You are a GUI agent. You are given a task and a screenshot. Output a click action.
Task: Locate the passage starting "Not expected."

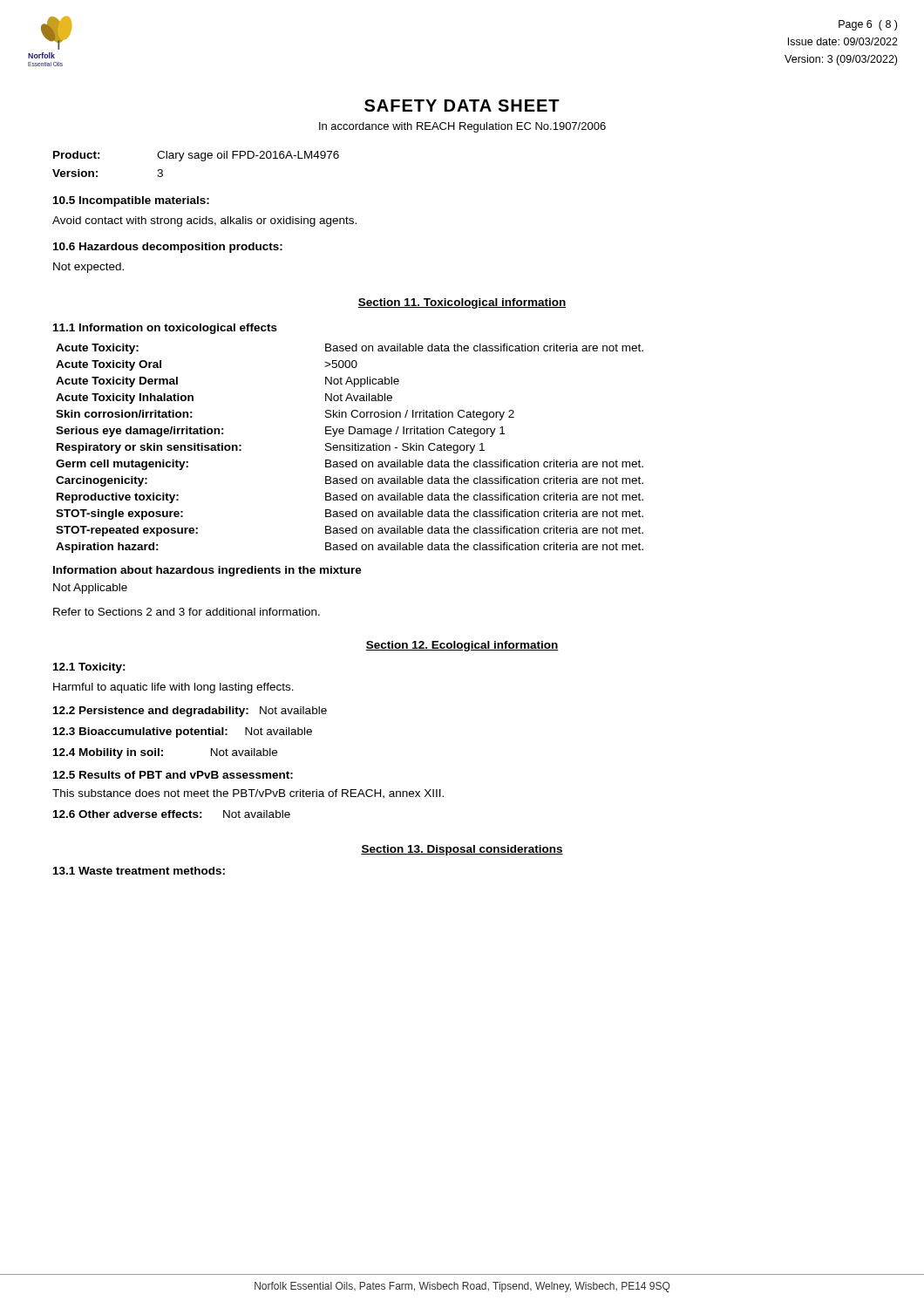click(89, 267)
